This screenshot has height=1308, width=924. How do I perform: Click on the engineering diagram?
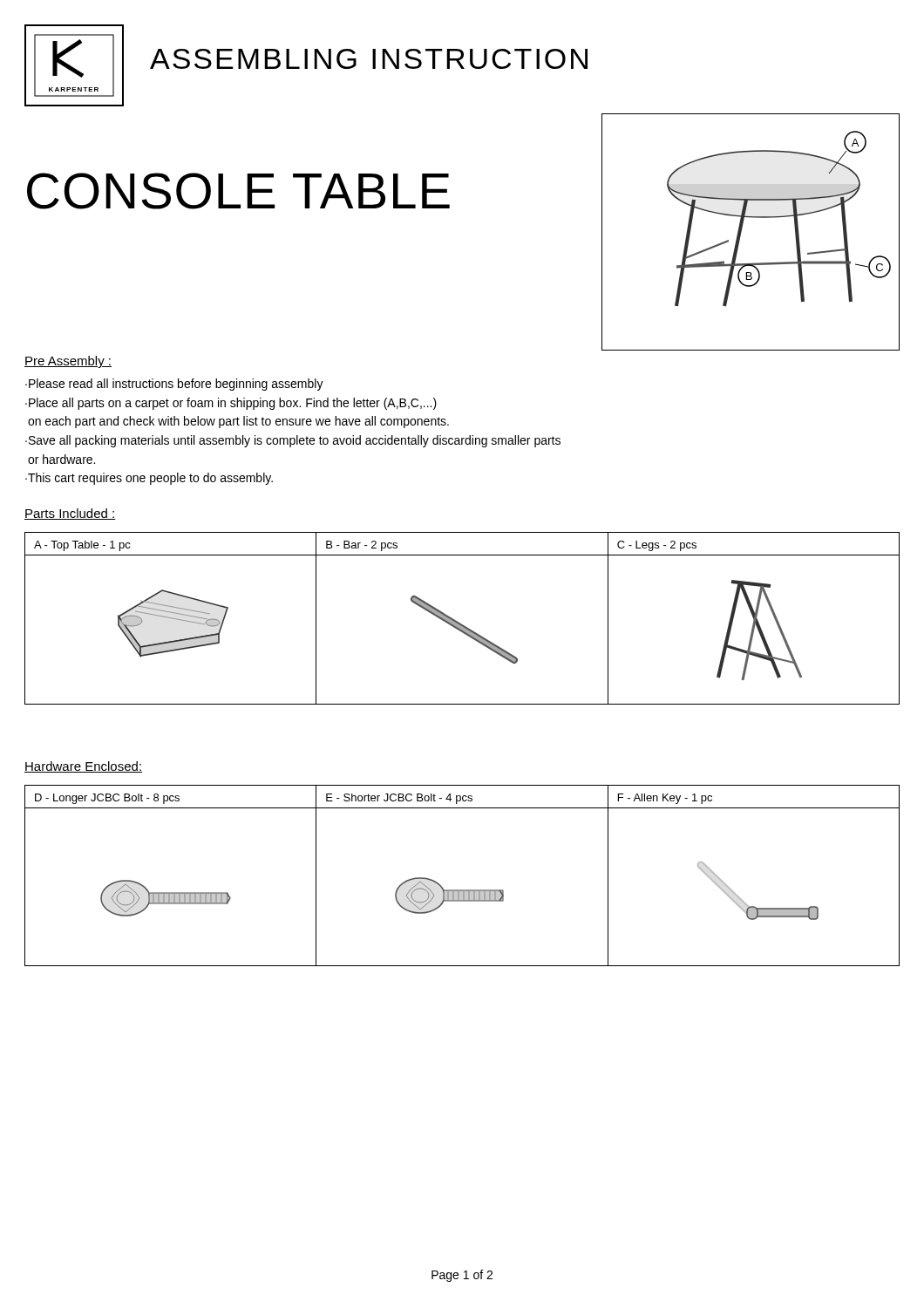point(751,232)
